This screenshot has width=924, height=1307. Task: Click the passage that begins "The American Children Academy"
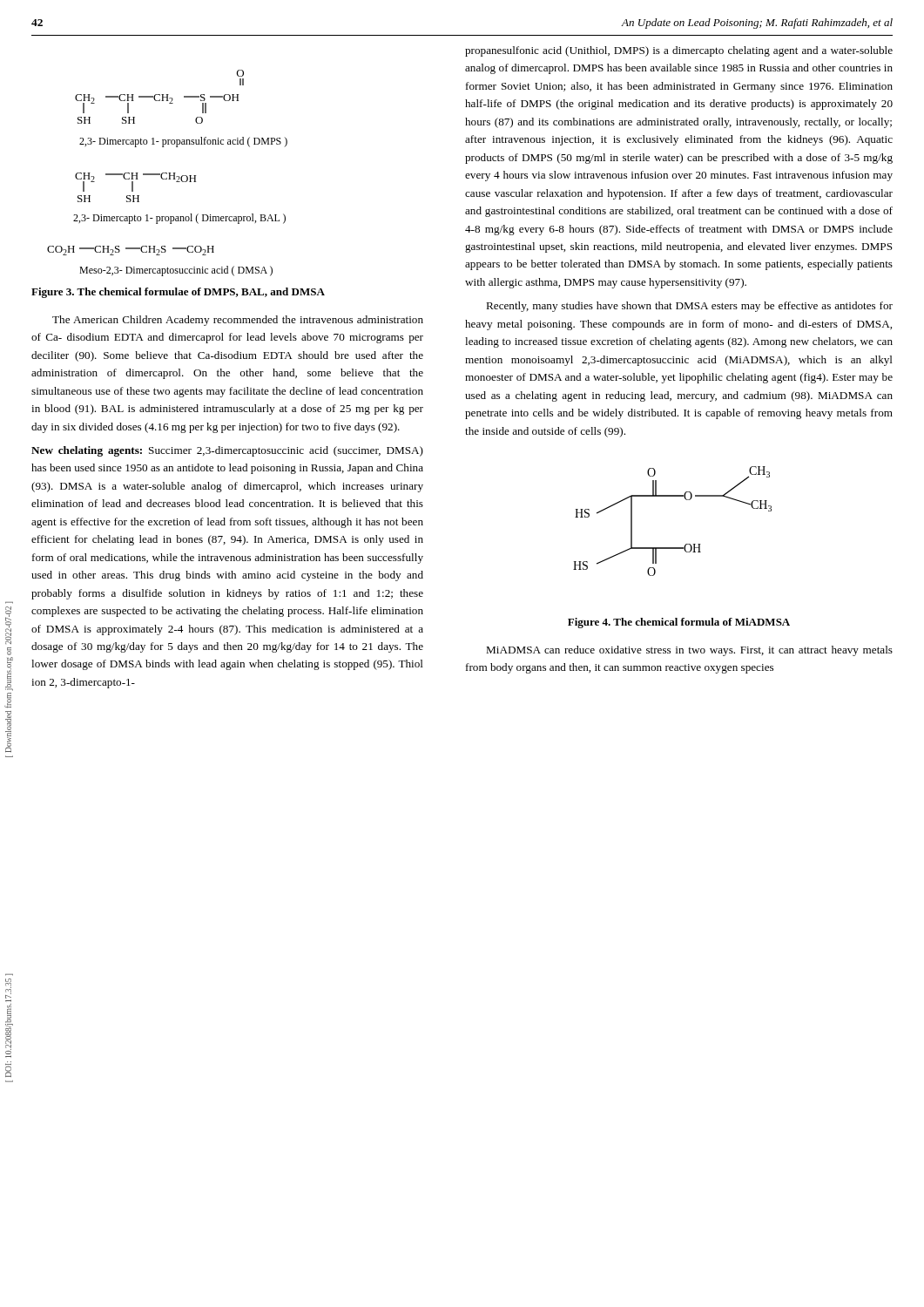point(227,501)
